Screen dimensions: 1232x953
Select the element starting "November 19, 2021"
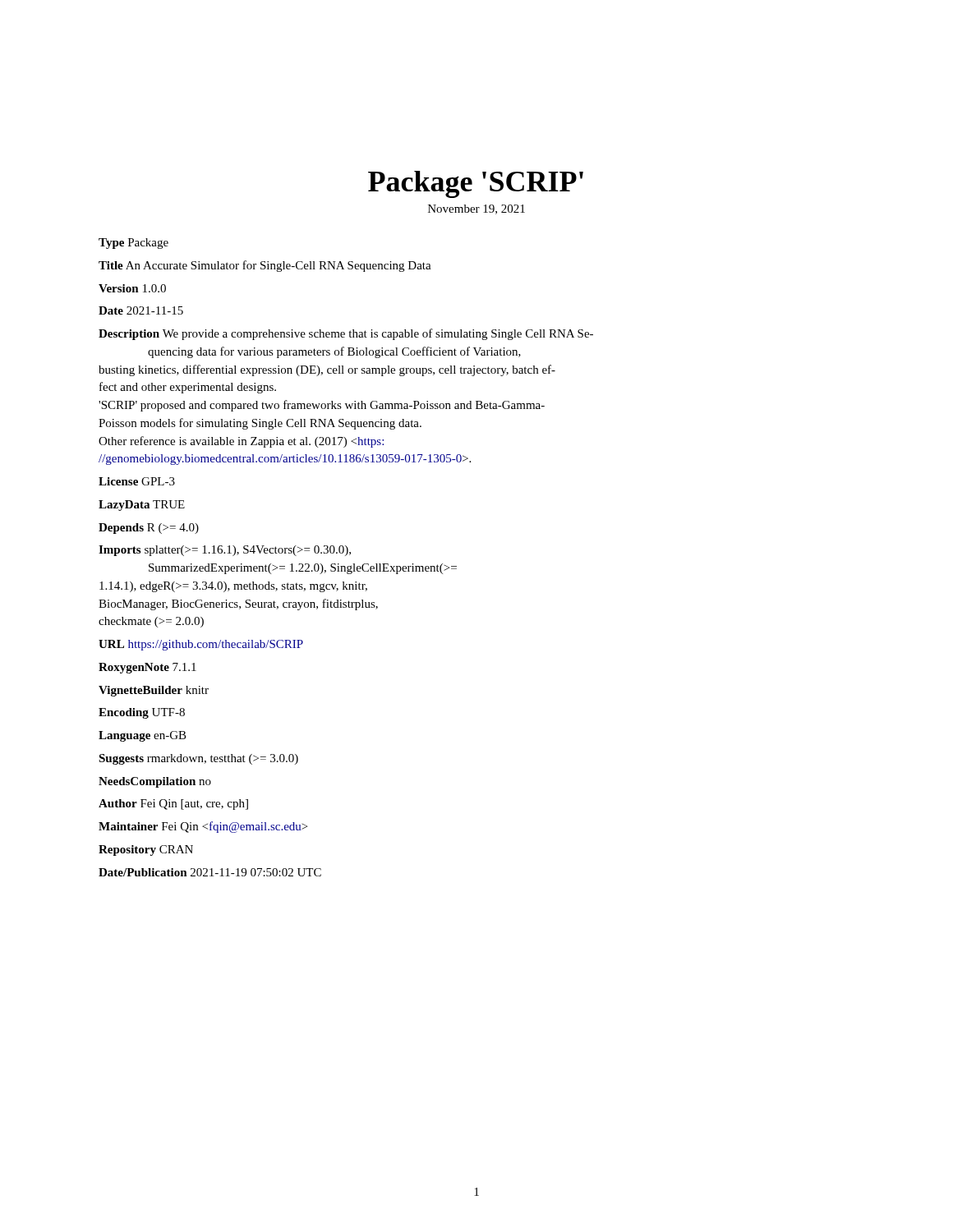point(476,209)
